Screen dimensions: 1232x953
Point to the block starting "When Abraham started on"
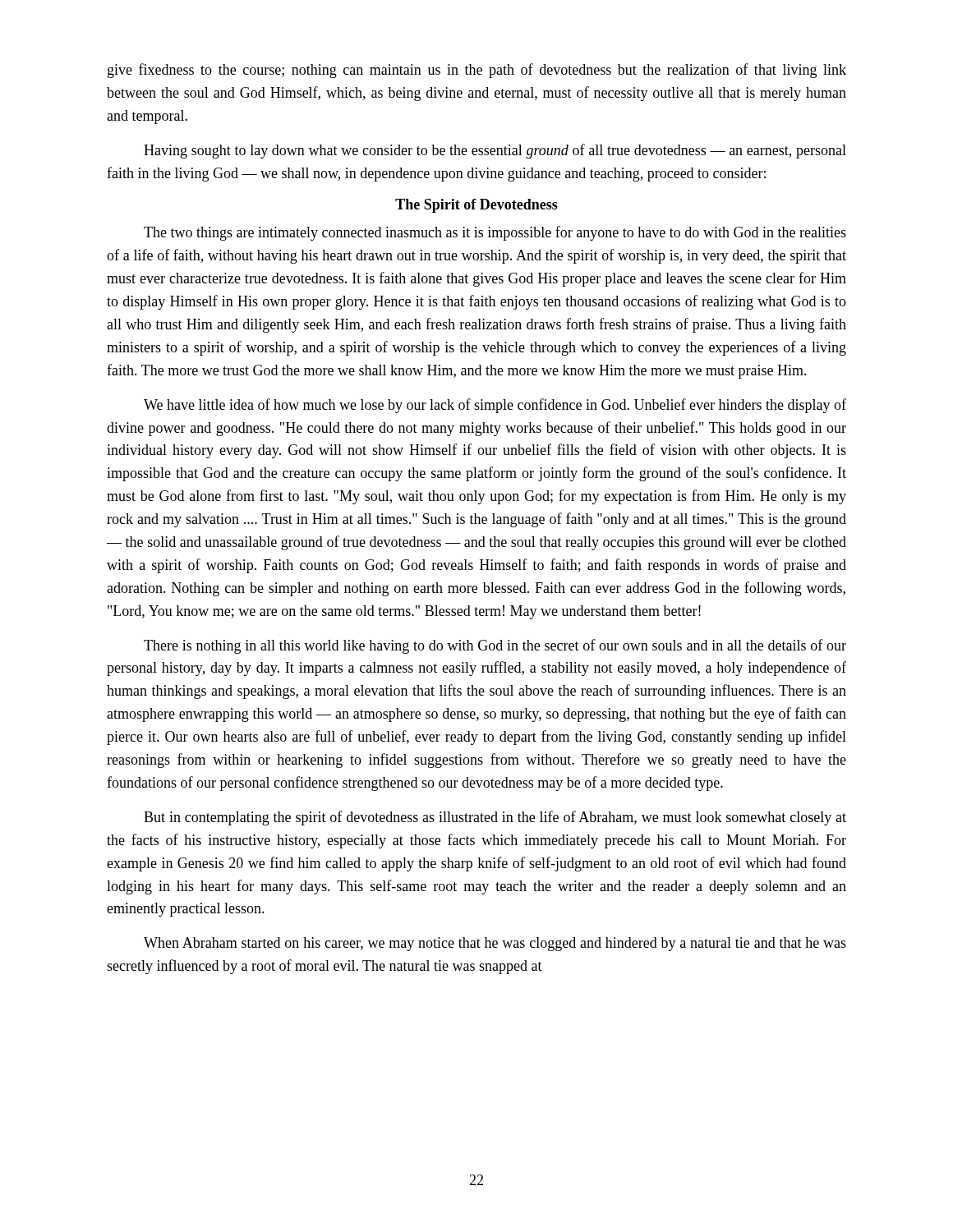476,955
